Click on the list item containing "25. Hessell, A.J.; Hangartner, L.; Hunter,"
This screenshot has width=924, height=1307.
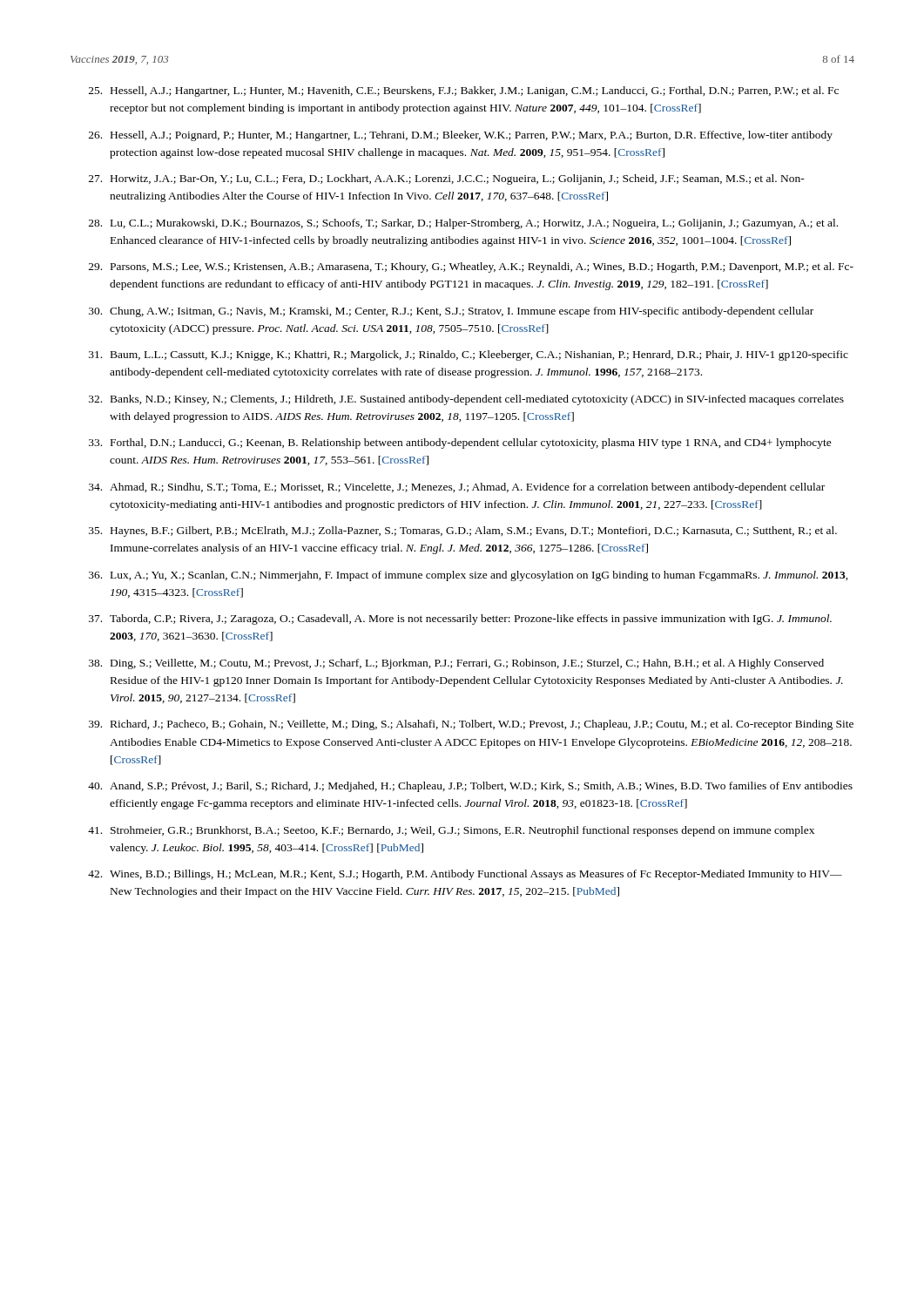462,100
